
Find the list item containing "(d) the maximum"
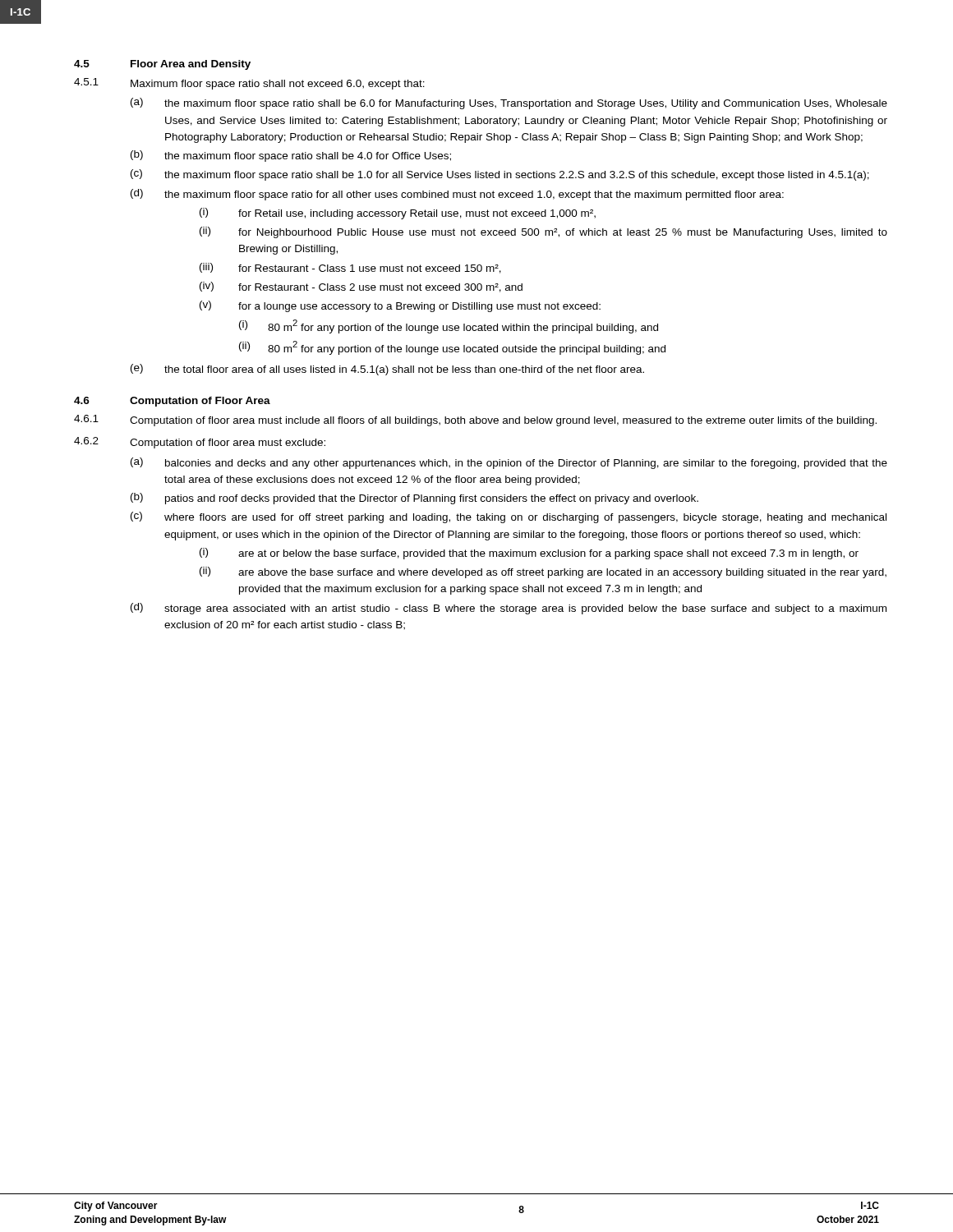point(509,194)
